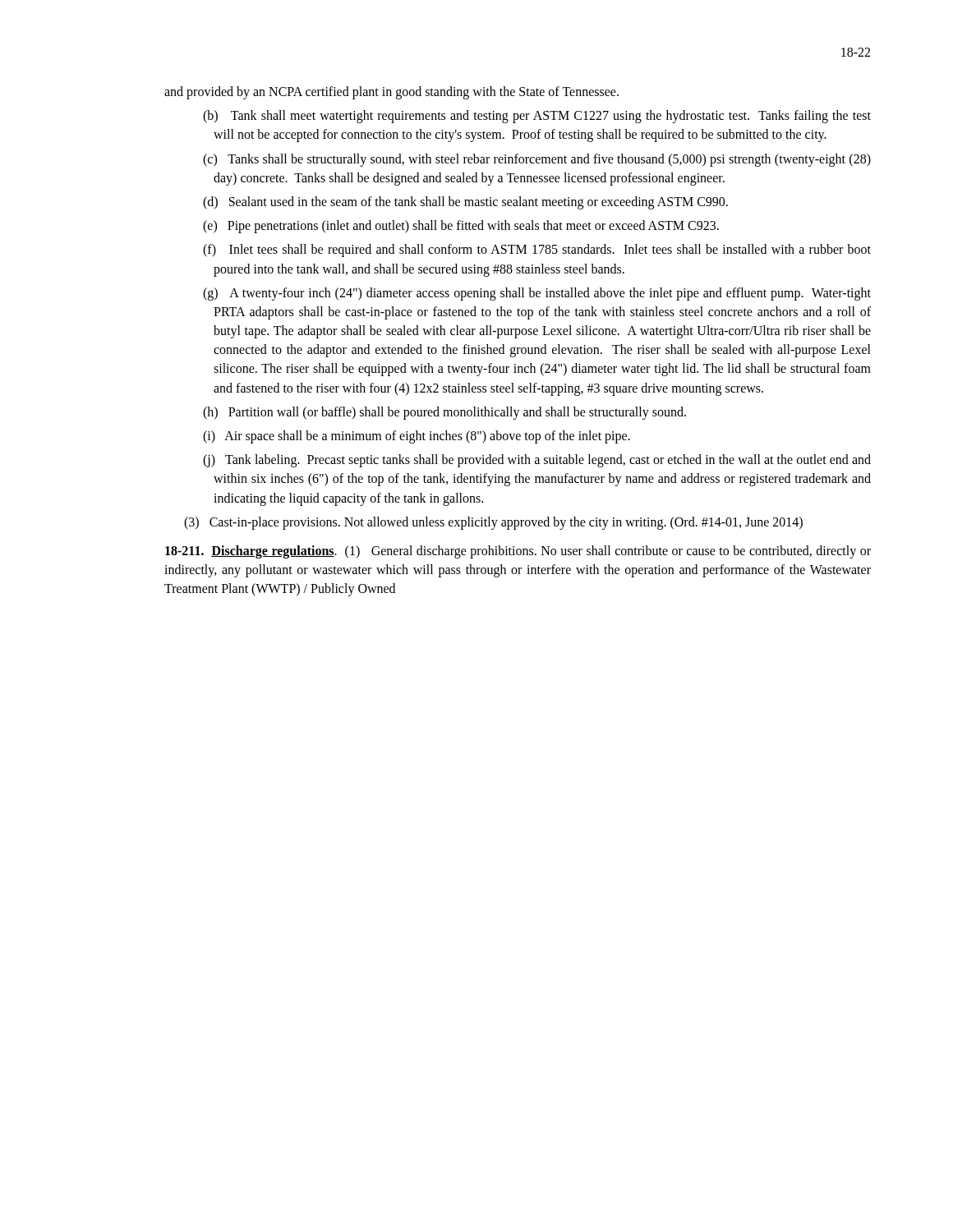Viewport: 953px width, 1232px height.
Task: Click the passage that begins "(i) Air space"
Action: coord(542,436)
